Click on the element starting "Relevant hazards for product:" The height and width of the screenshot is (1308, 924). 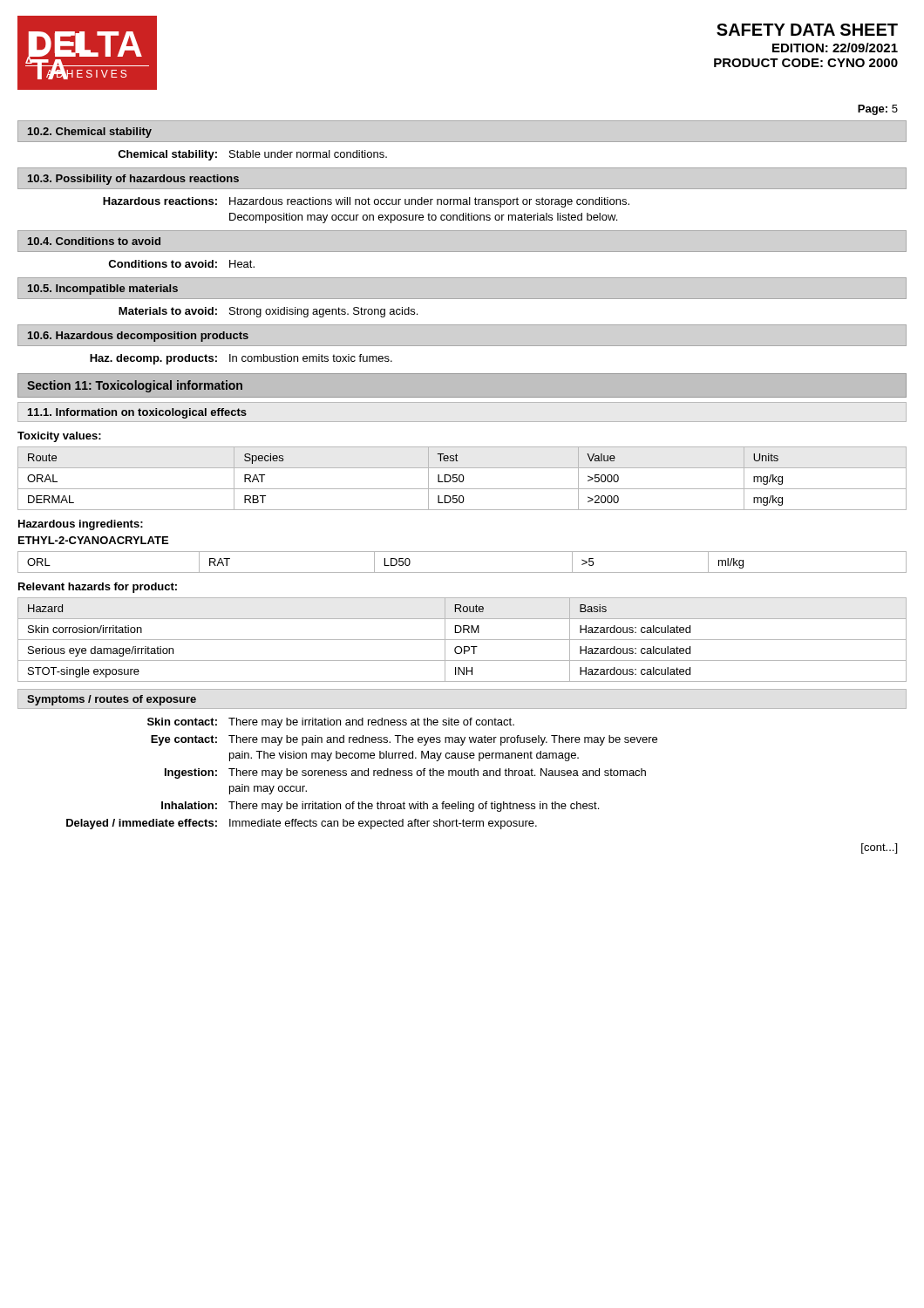98,586
